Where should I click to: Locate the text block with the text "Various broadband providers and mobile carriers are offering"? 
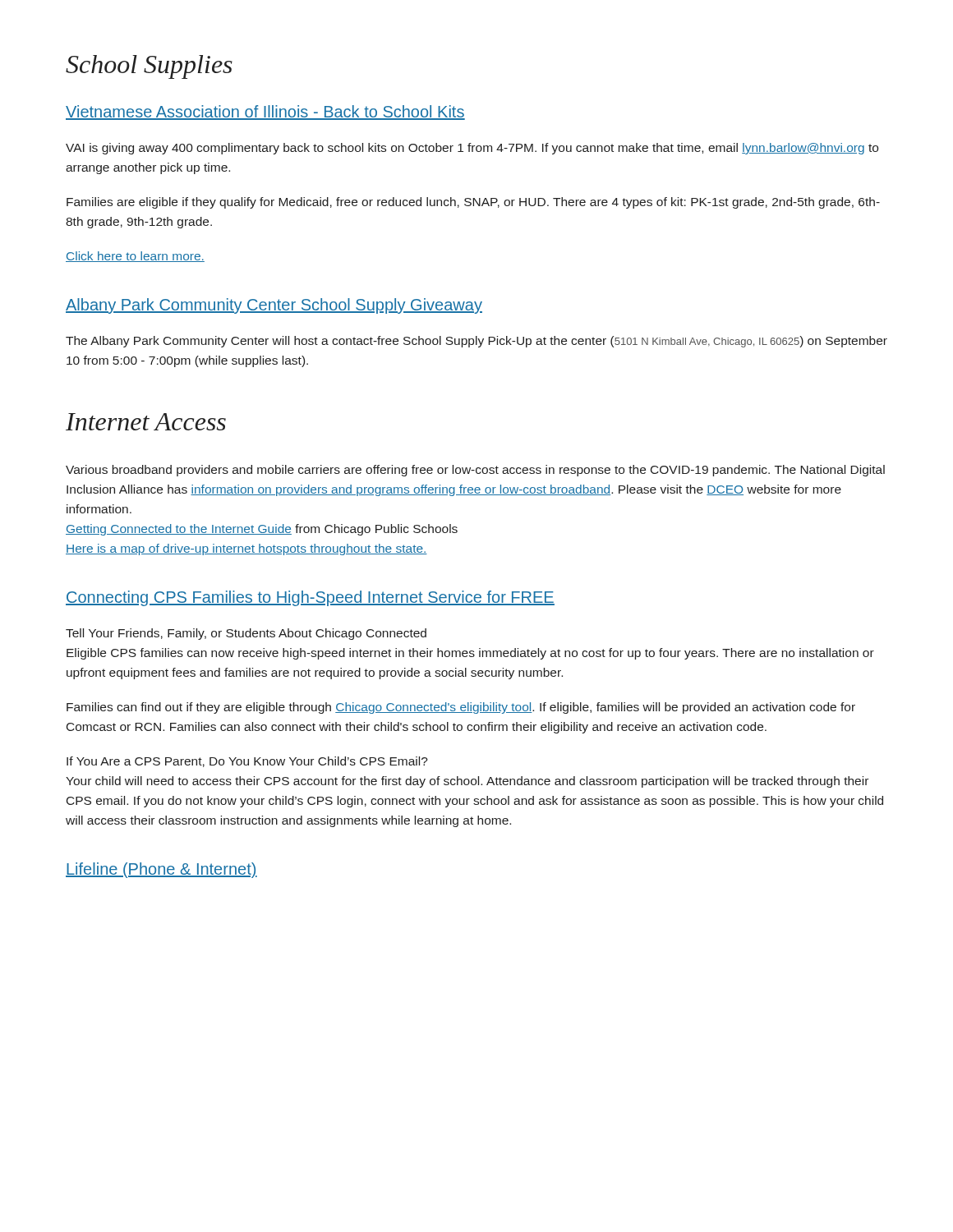tap(475, 471)
